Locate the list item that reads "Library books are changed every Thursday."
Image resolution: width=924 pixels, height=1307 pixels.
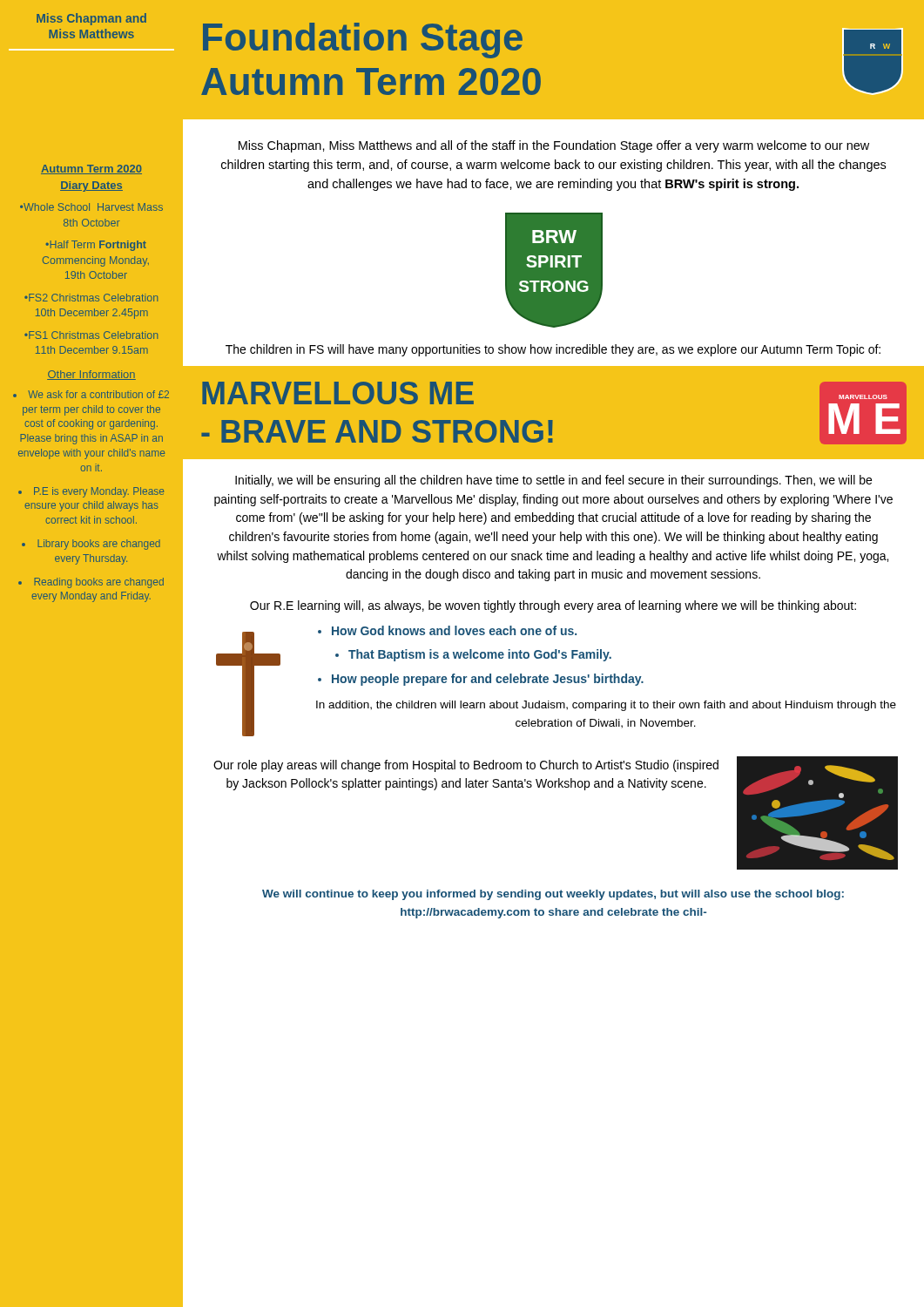(99, 551)
